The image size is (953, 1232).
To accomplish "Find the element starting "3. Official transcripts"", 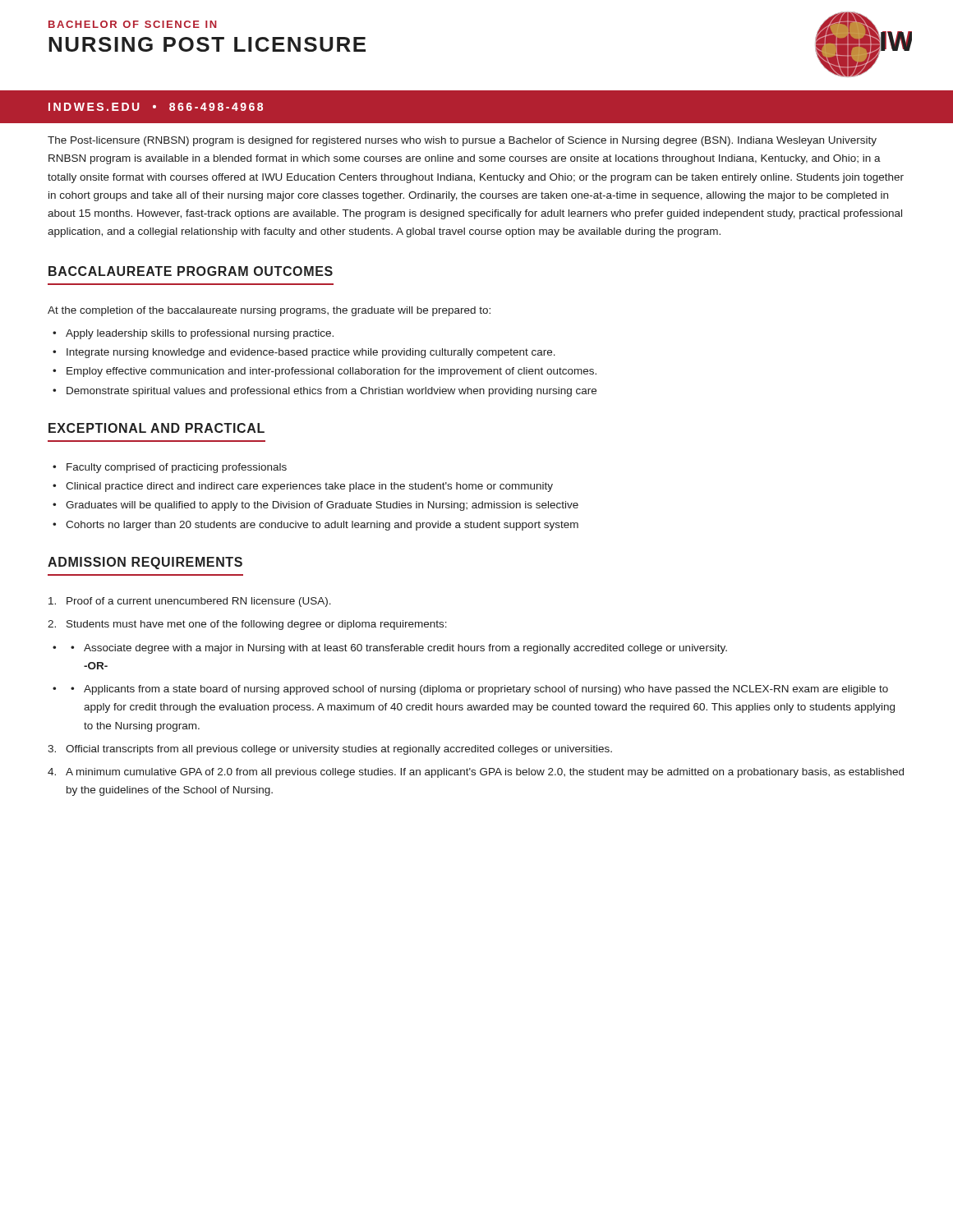I will 330,749.
